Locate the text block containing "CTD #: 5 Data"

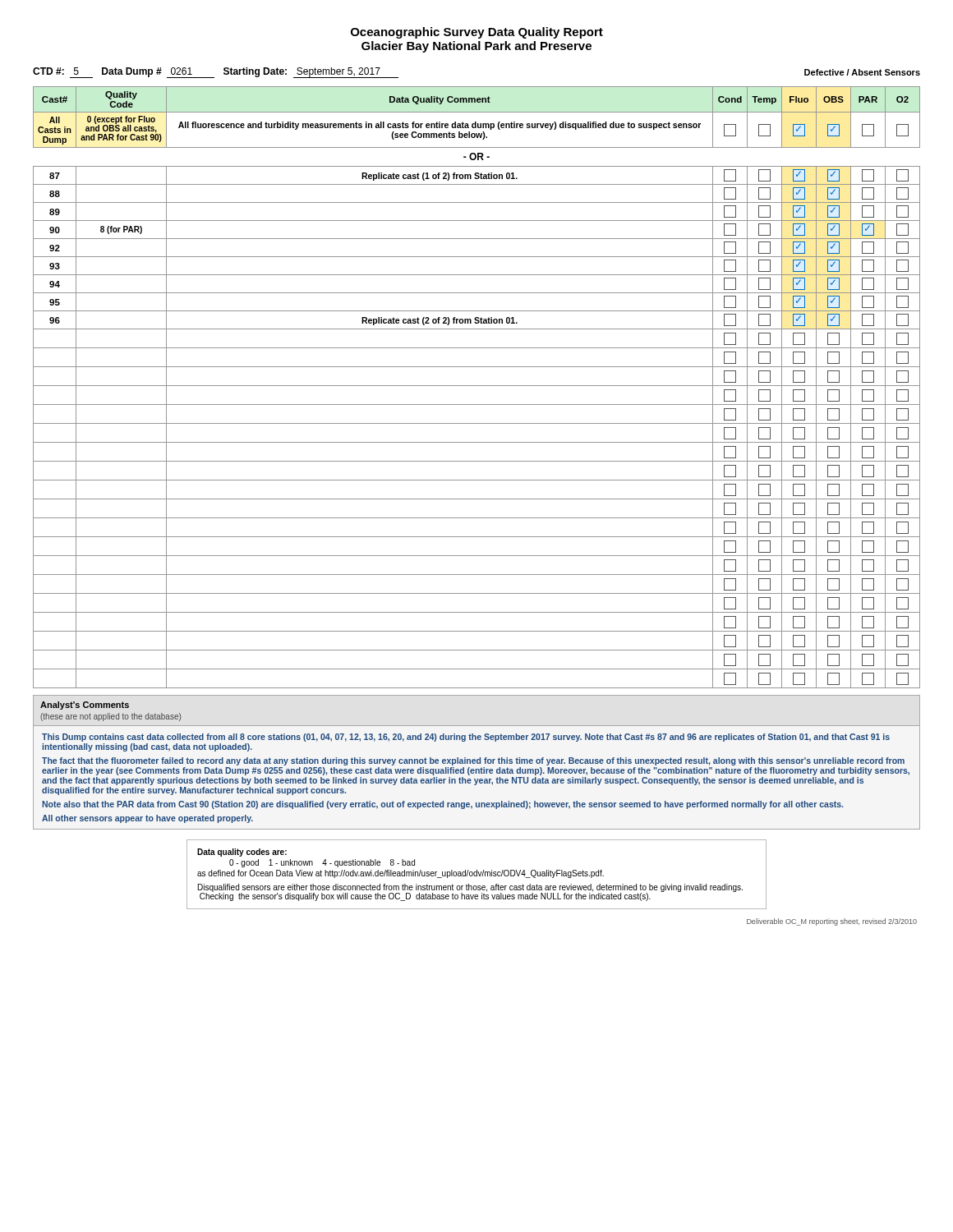238,73
